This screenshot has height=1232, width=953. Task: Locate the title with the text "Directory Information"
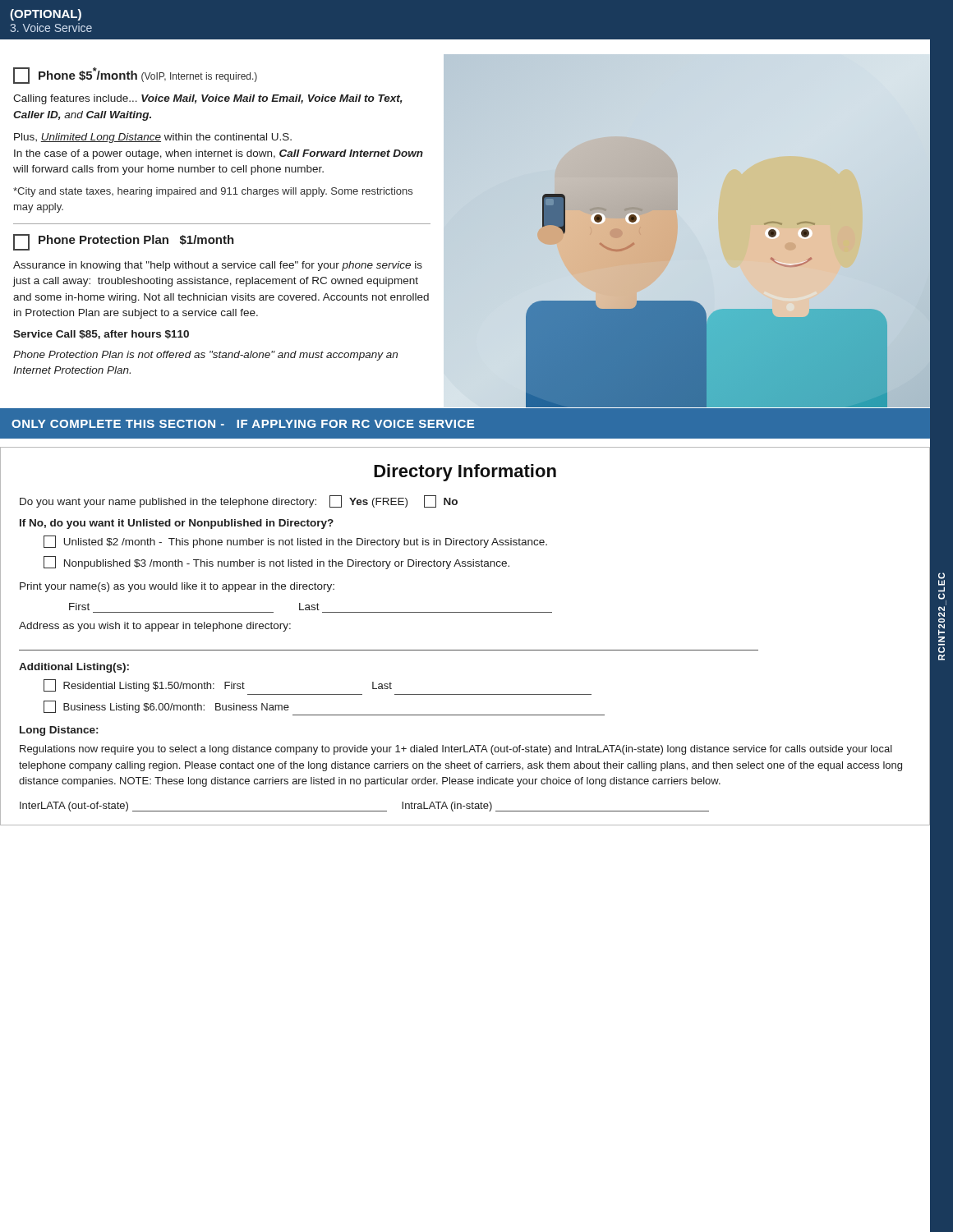pos(465,471)
